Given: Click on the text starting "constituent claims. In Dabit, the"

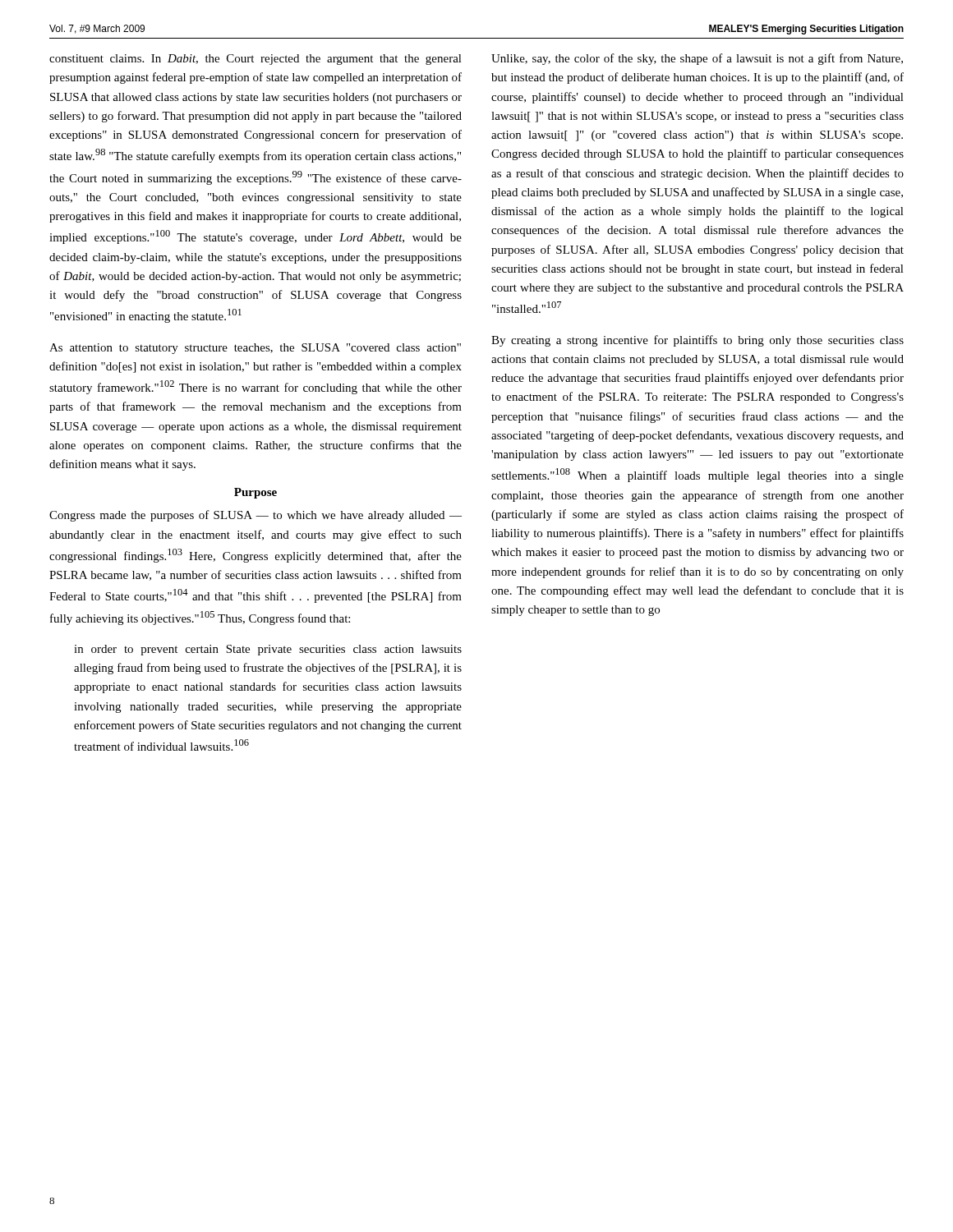Looking at the screenshot, I should click(x=255, y=262).
